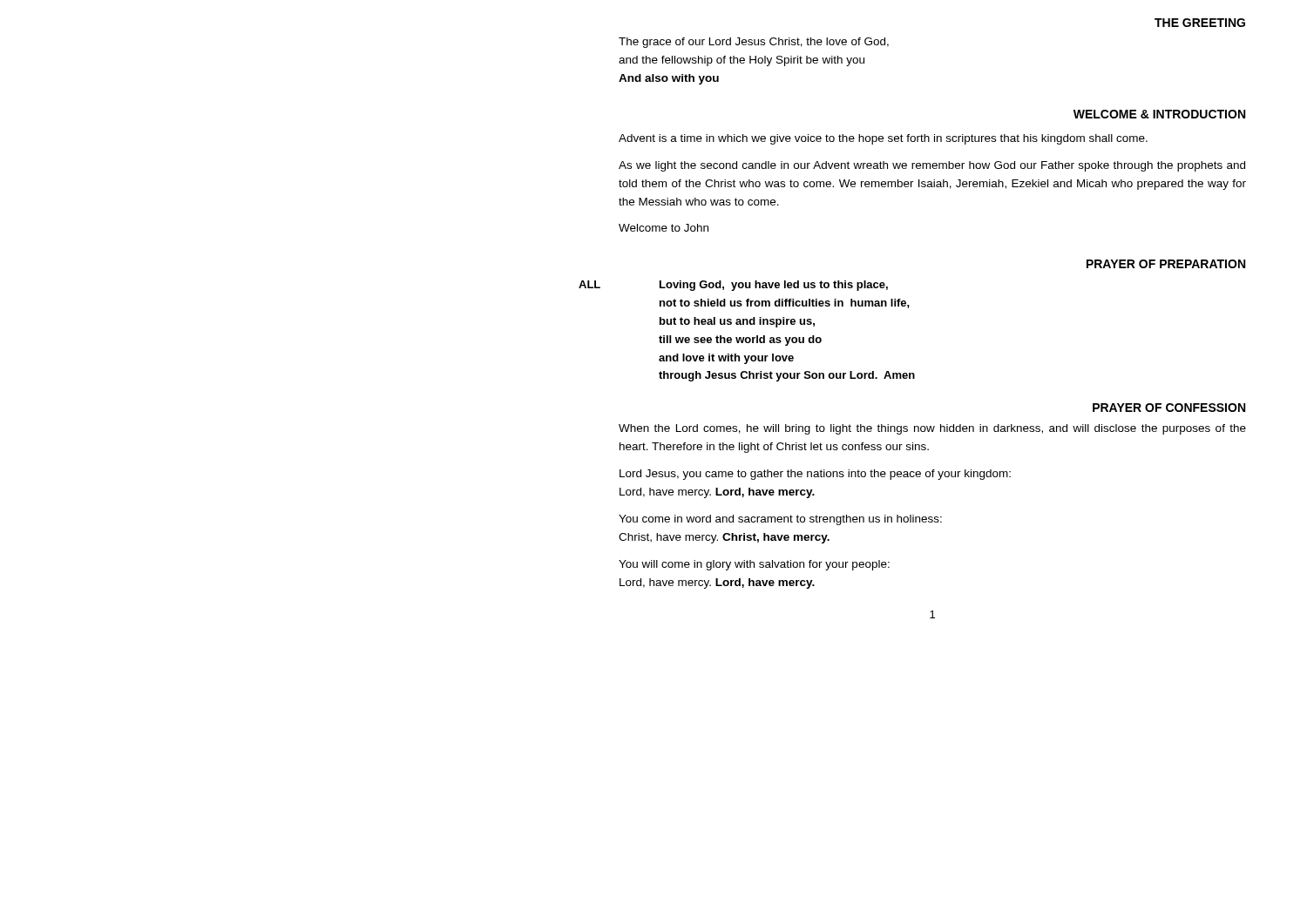Navigate to the element starting "PRAYER OF PREPARATION"
Screen dimensions: 924x1307
pos(1166,264)
